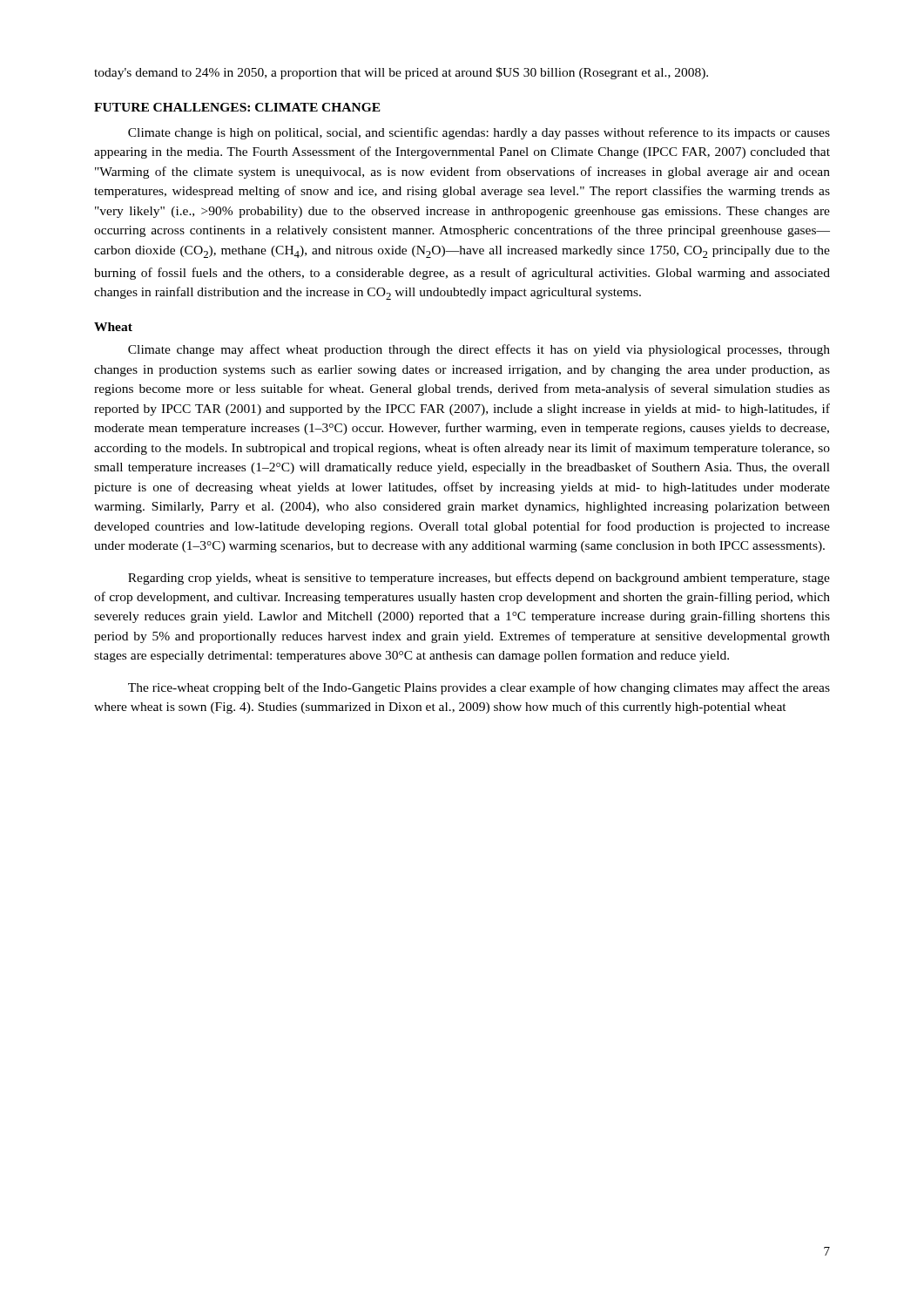Click on the text block starting "Climate change is"
Viewport: 924px width, 1307px height.
(x=462, y=214)
